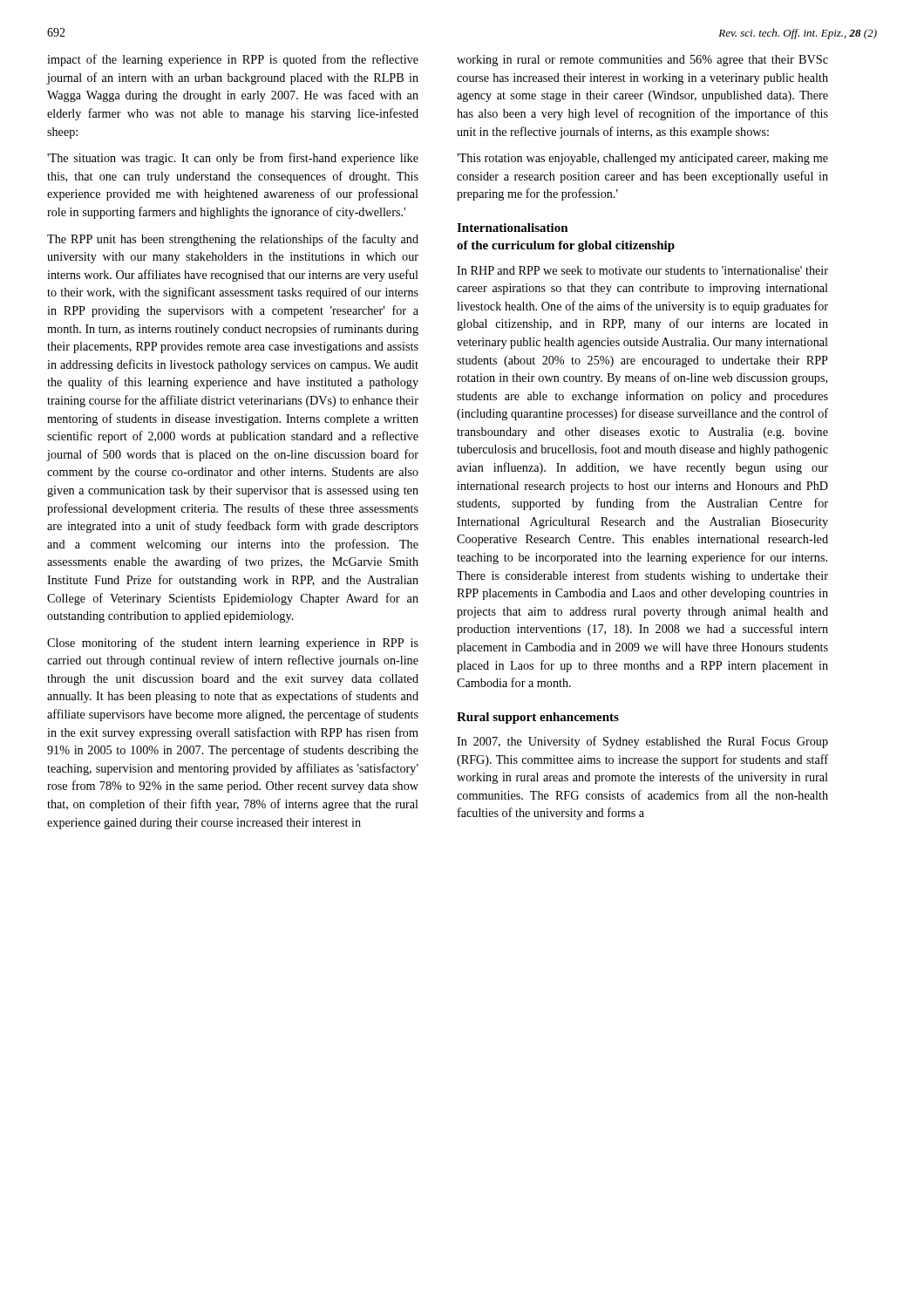924x1308 pixels.
Task: Locate the text block that reads "'This rotation was enjoyable, challenged my anticipated"
Action: pyautogui.click(x=642, y=176)
